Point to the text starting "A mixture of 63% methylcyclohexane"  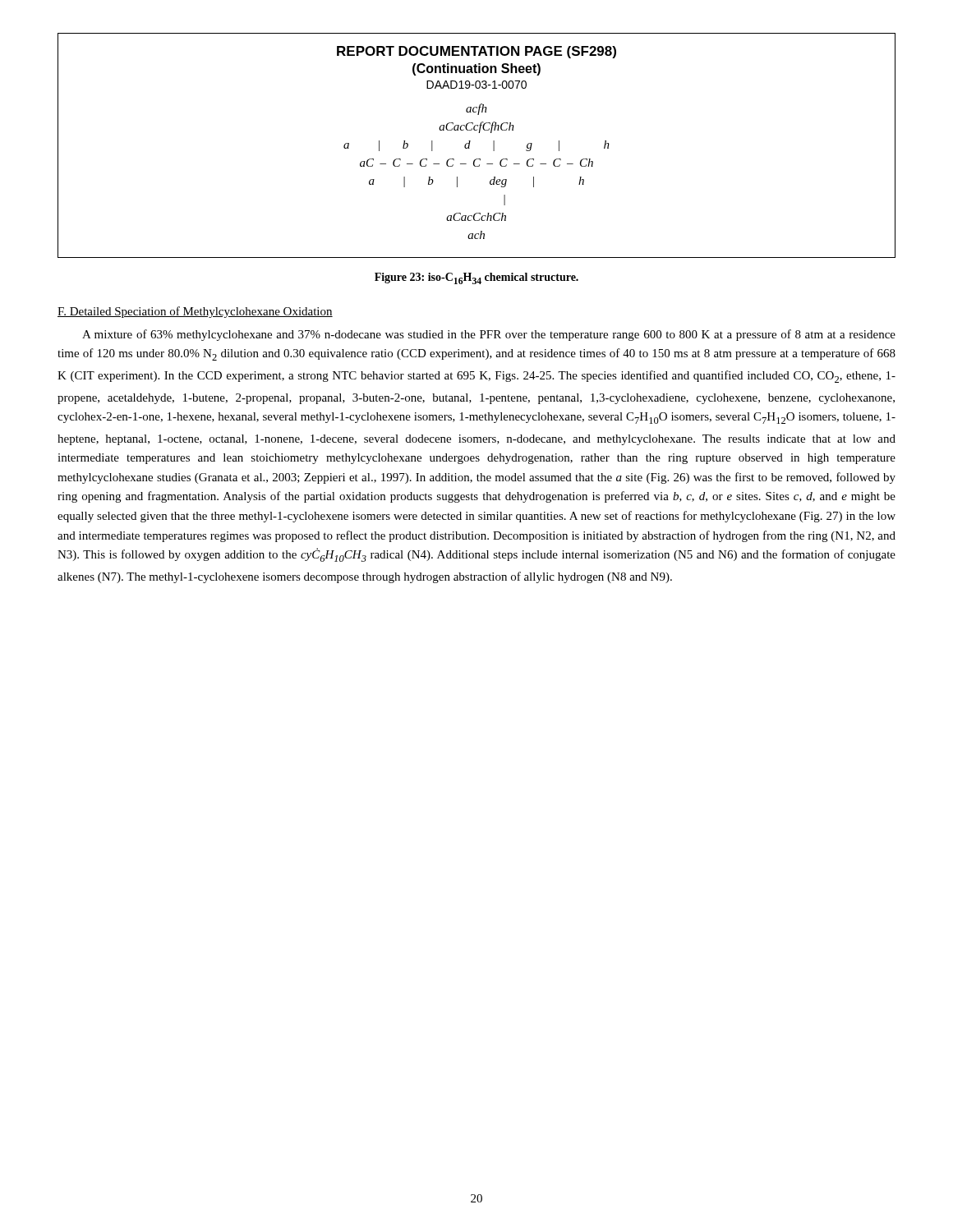pyautogui.click(x=476, y=455)
